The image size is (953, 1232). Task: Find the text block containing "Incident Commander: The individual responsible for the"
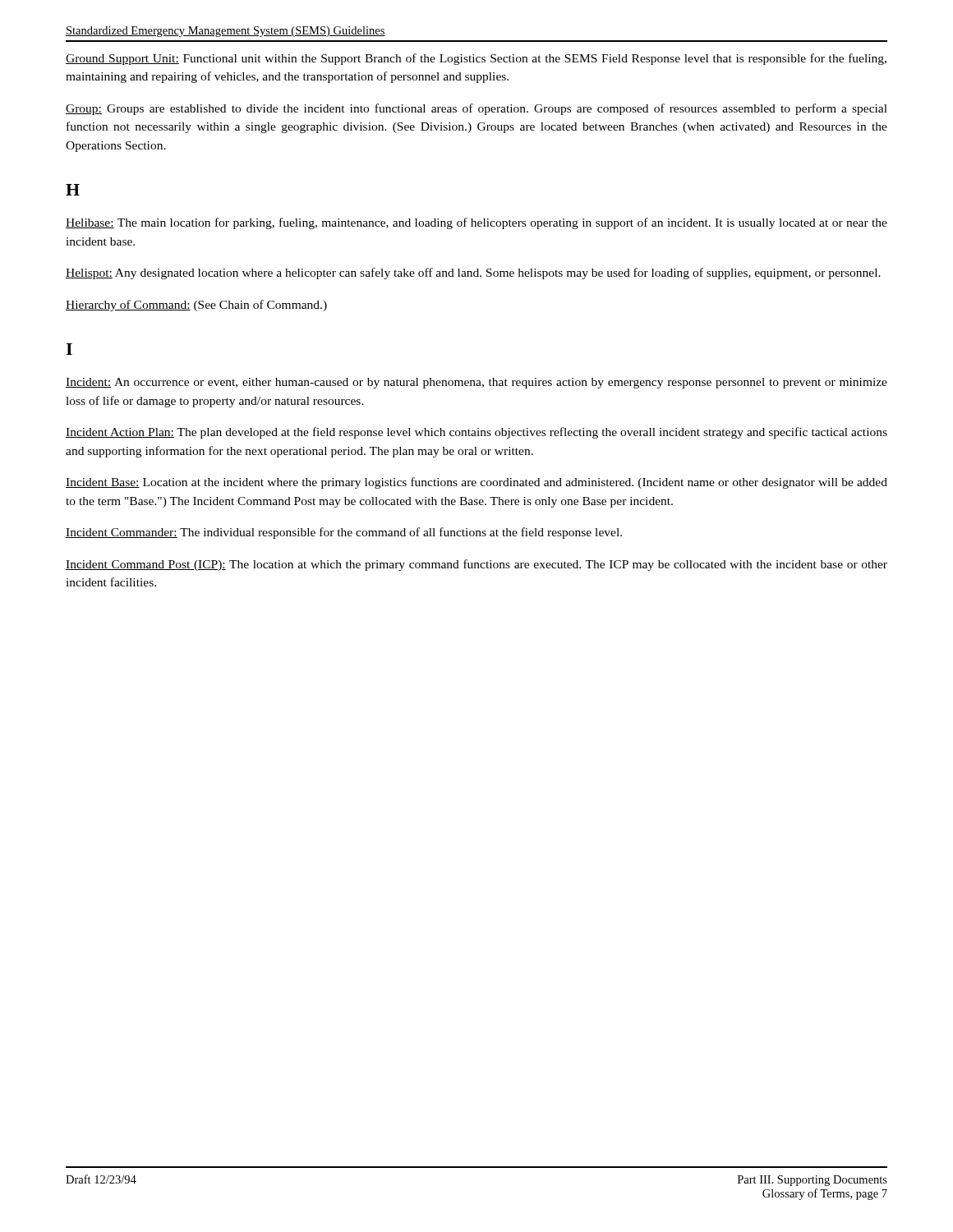344,532
